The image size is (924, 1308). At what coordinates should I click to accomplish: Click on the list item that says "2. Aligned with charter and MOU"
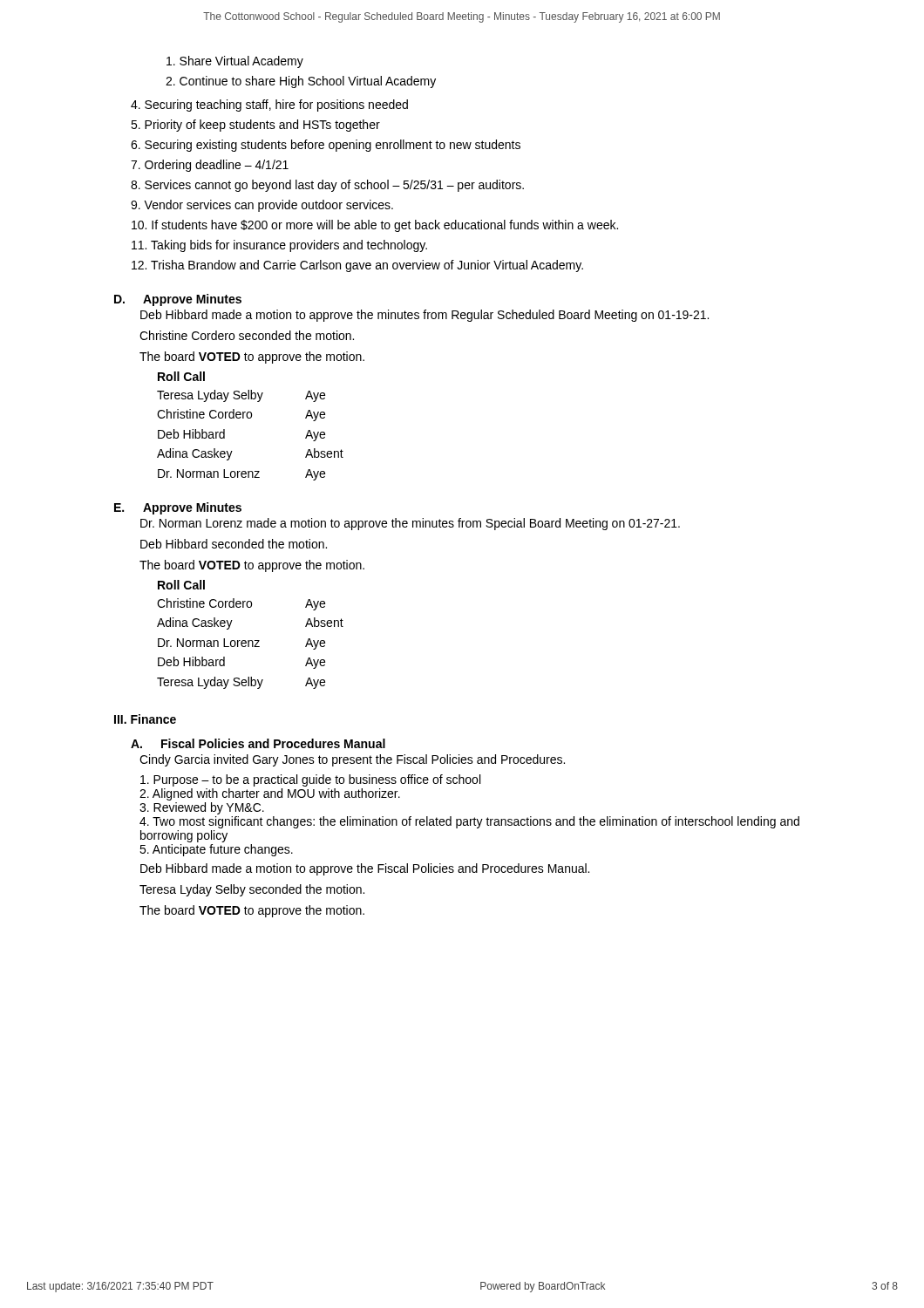[270, 793]
